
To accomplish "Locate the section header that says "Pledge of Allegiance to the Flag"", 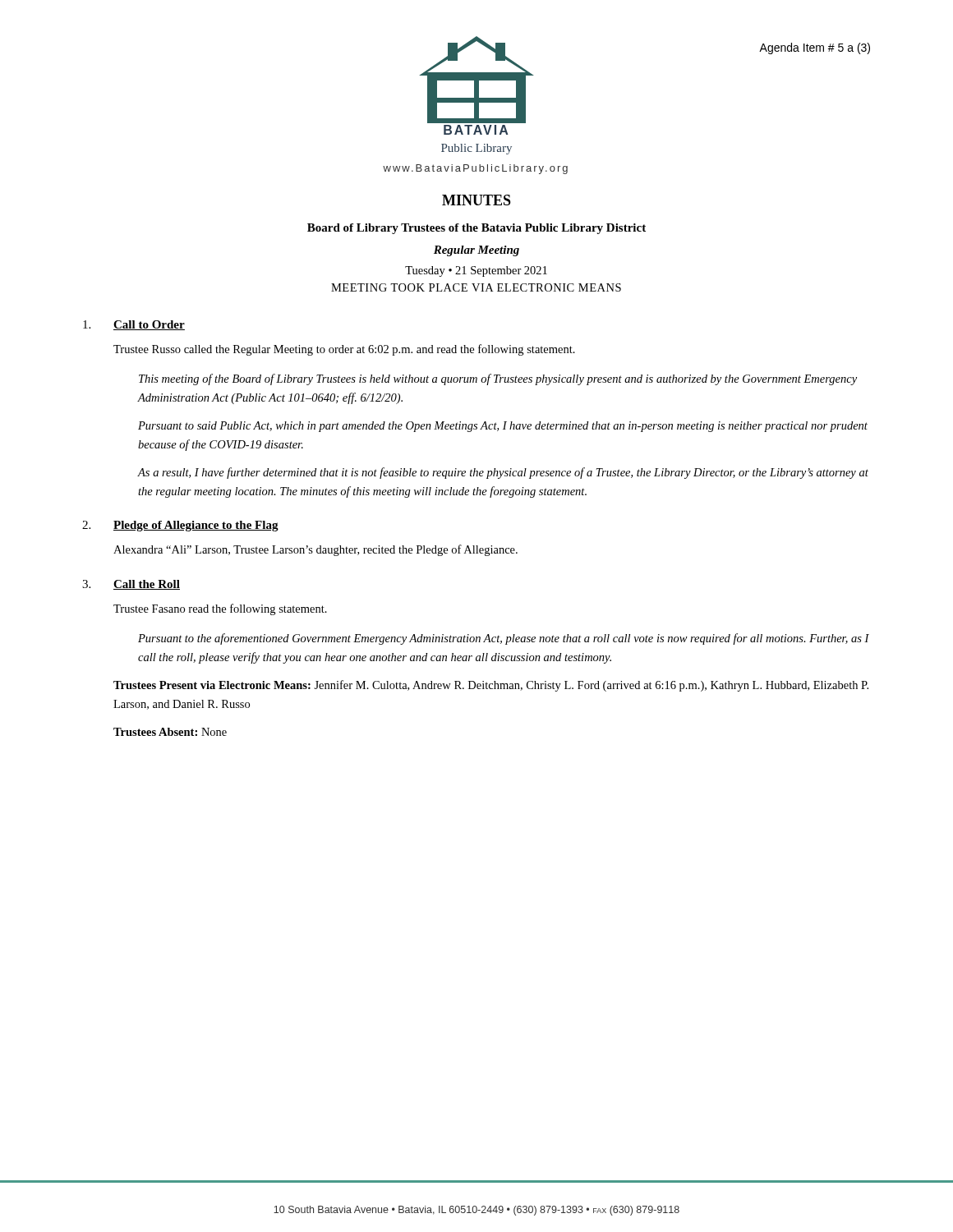I will pos(196,525).
